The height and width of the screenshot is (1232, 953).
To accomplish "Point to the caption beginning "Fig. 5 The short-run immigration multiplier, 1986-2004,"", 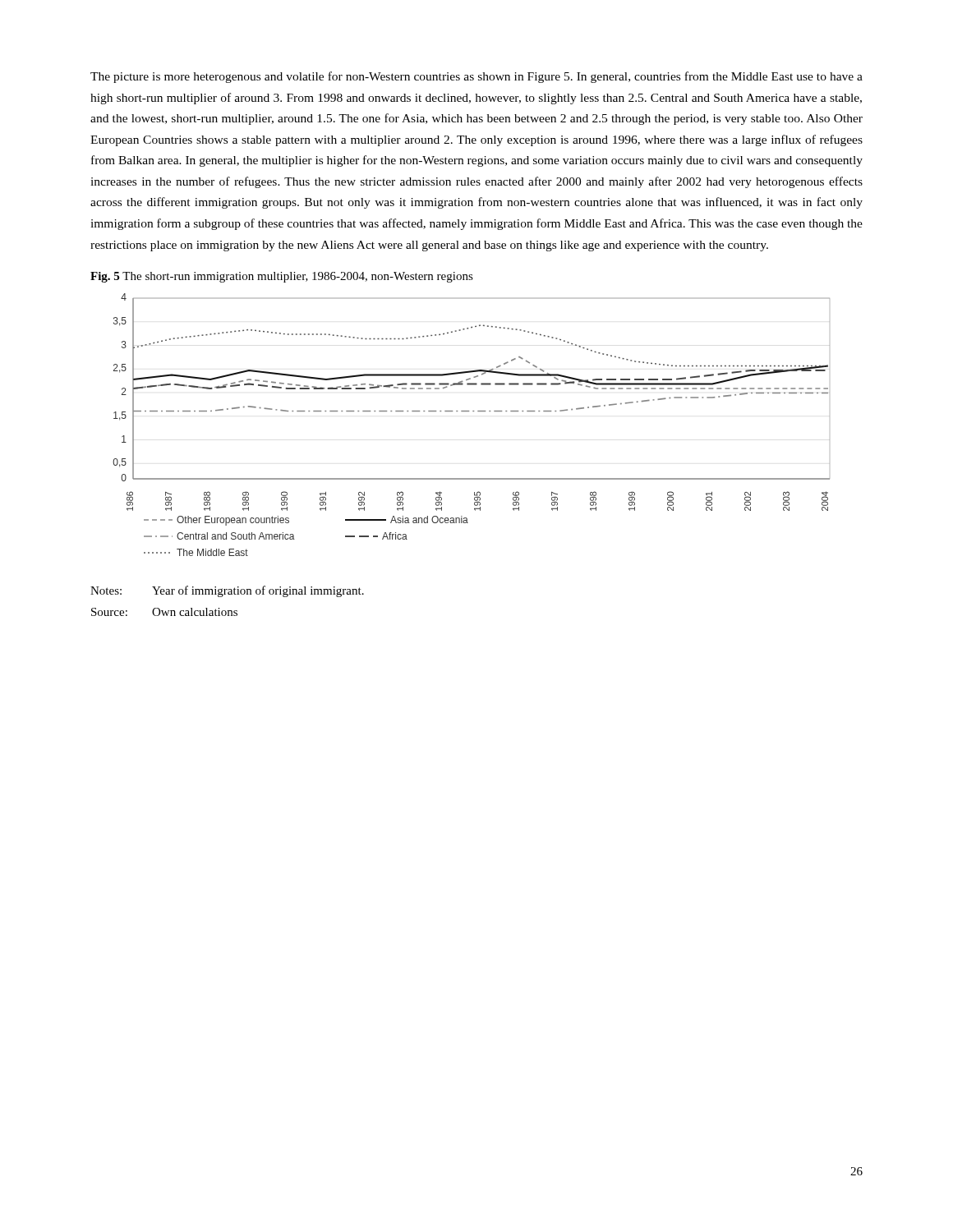I will point(282,276).
